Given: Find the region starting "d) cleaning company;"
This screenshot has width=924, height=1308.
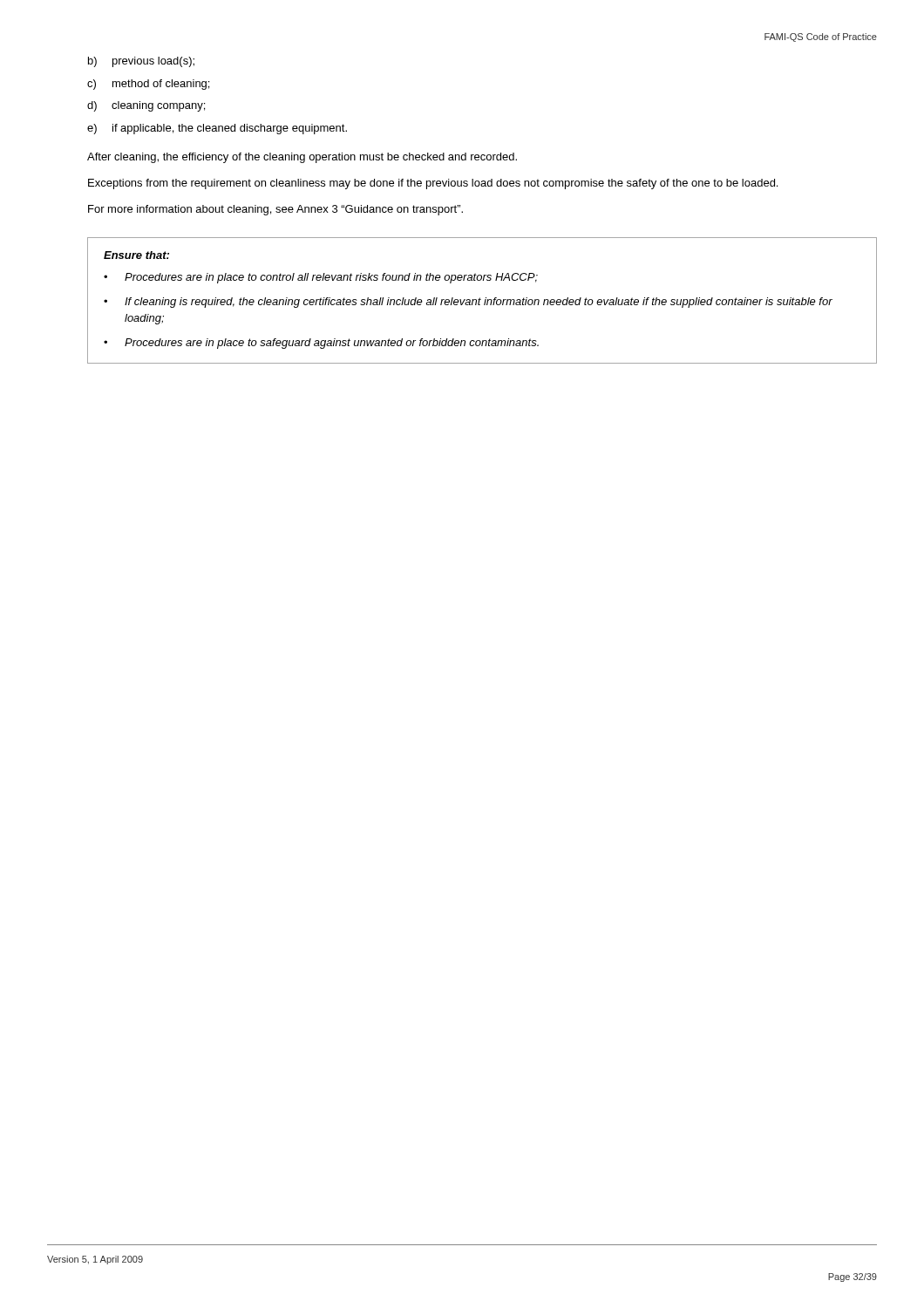Looking at the screenshot, I should [147, 105].
